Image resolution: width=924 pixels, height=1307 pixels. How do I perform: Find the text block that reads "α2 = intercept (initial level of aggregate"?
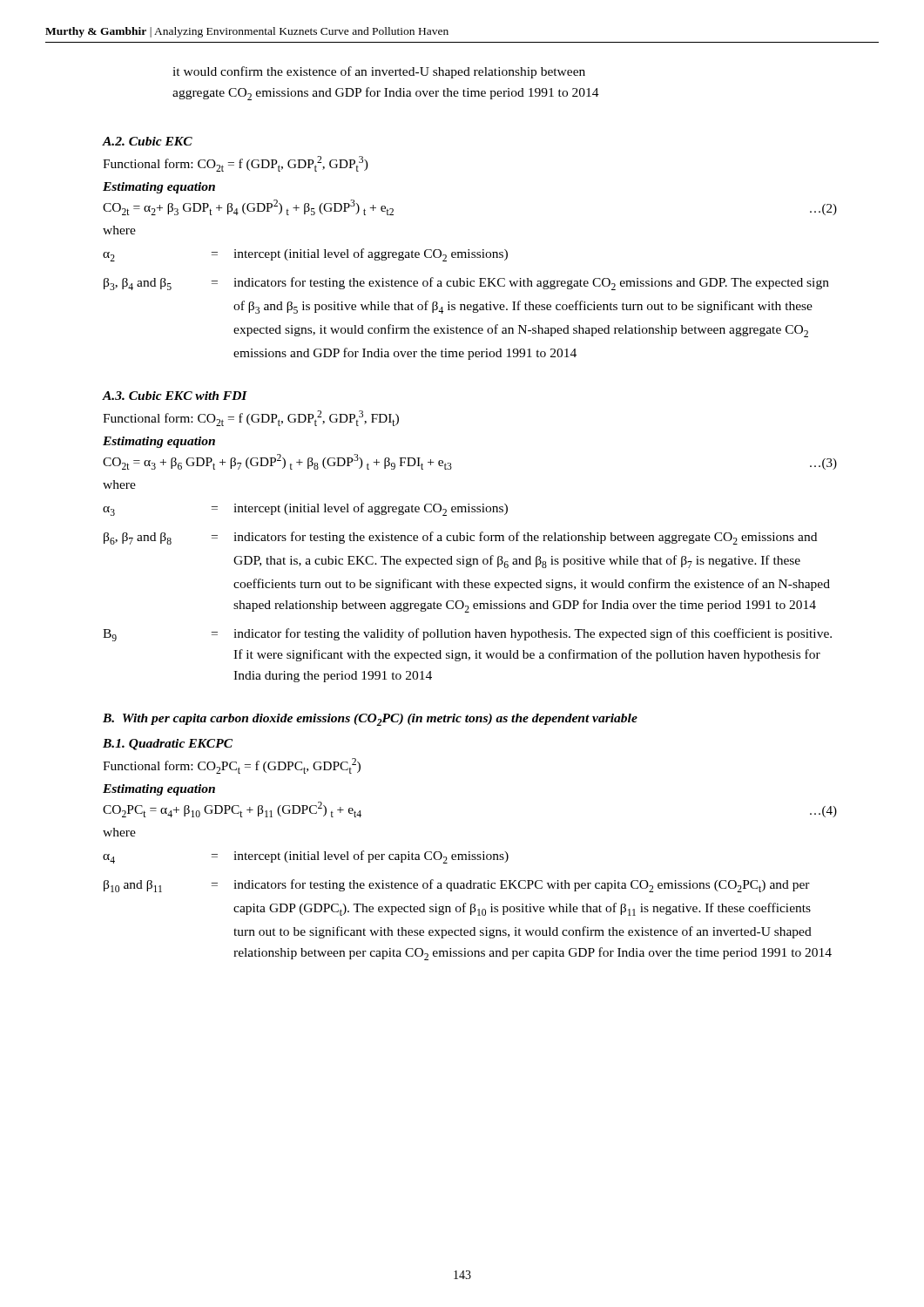click(x=470, y=304)
